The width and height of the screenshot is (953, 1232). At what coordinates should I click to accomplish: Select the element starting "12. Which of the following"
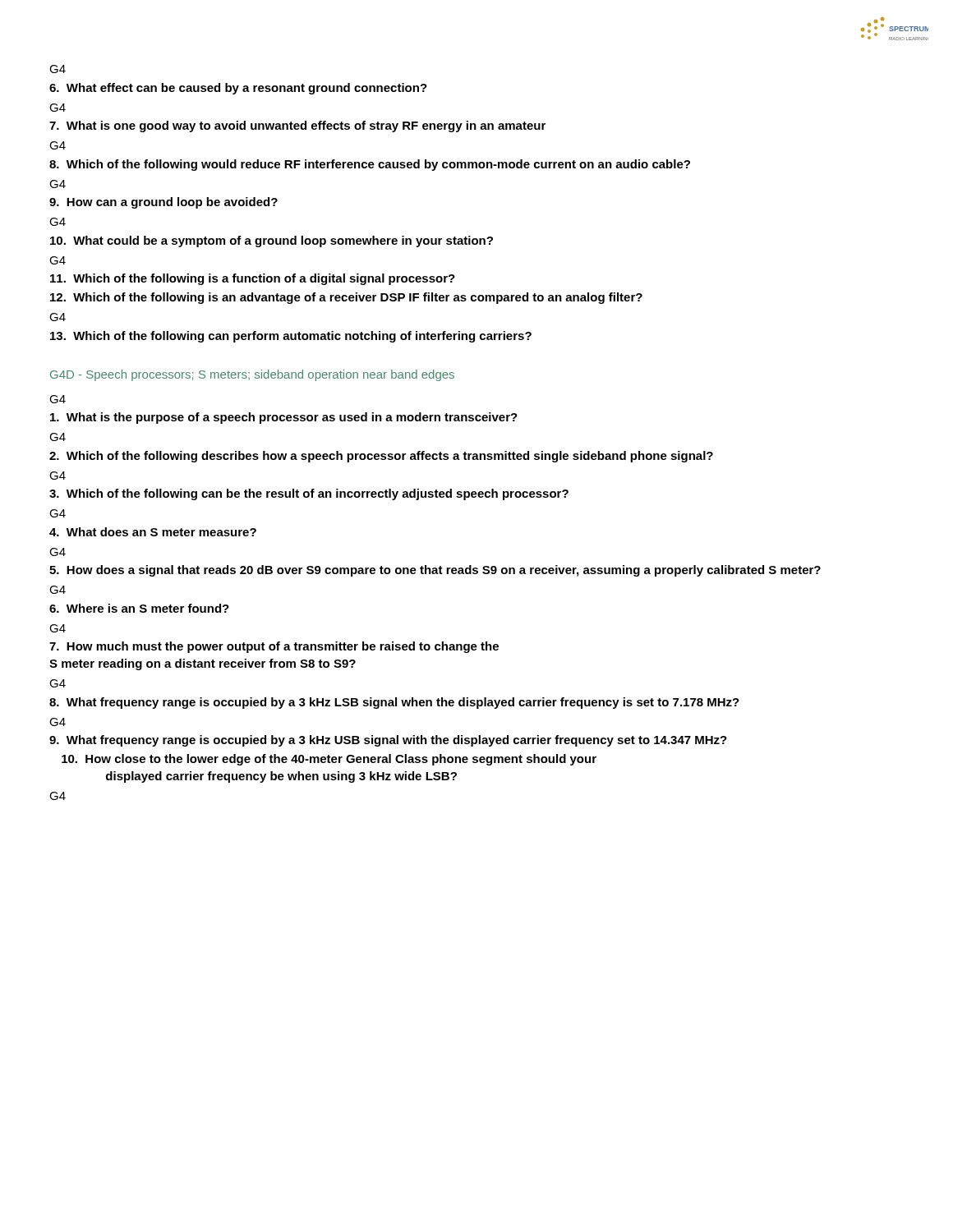pos(346,297)
